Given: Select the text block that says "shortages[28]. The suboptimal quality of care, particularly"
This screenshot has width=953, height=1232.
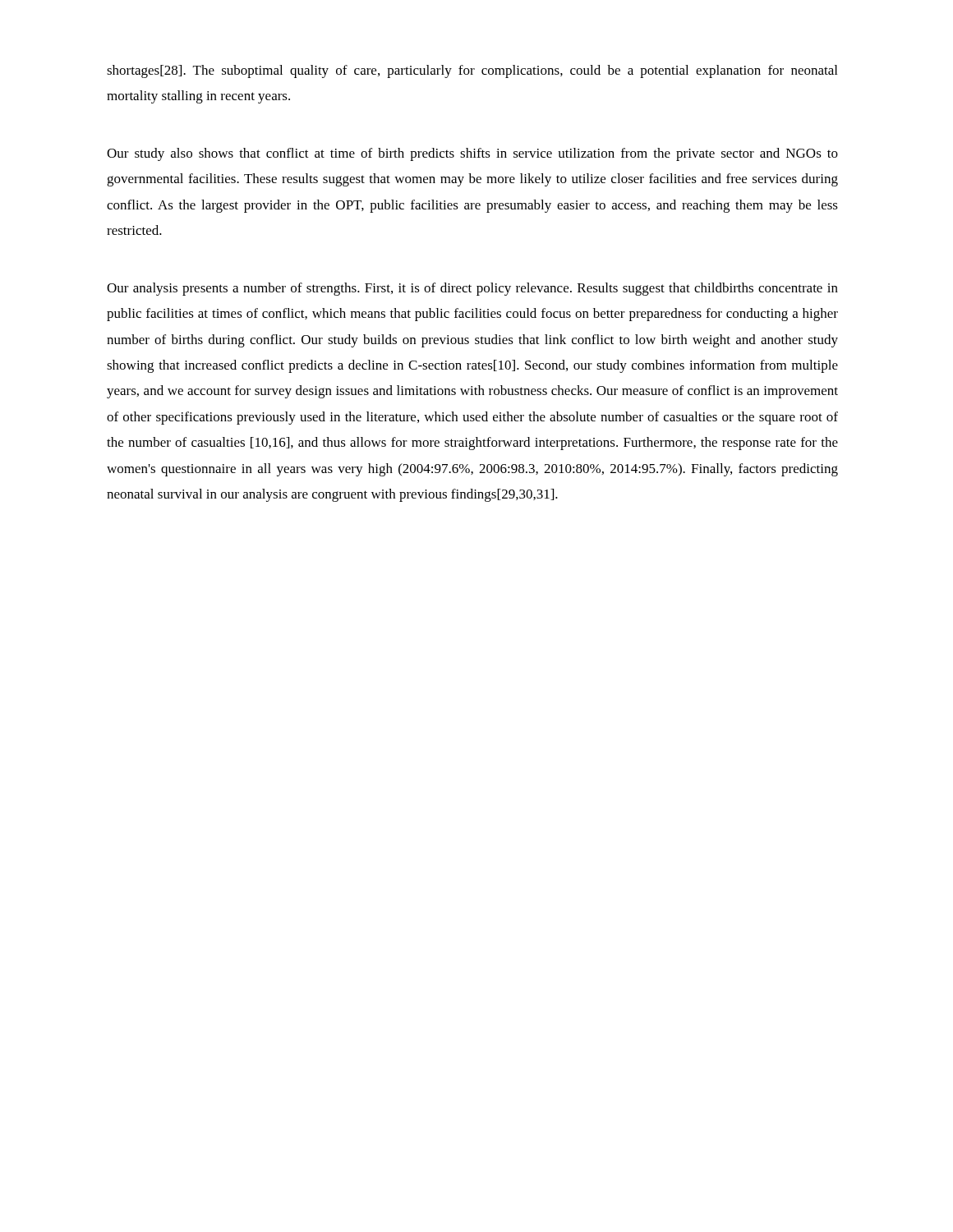Looking at the screenshot, I should (472, 83).
